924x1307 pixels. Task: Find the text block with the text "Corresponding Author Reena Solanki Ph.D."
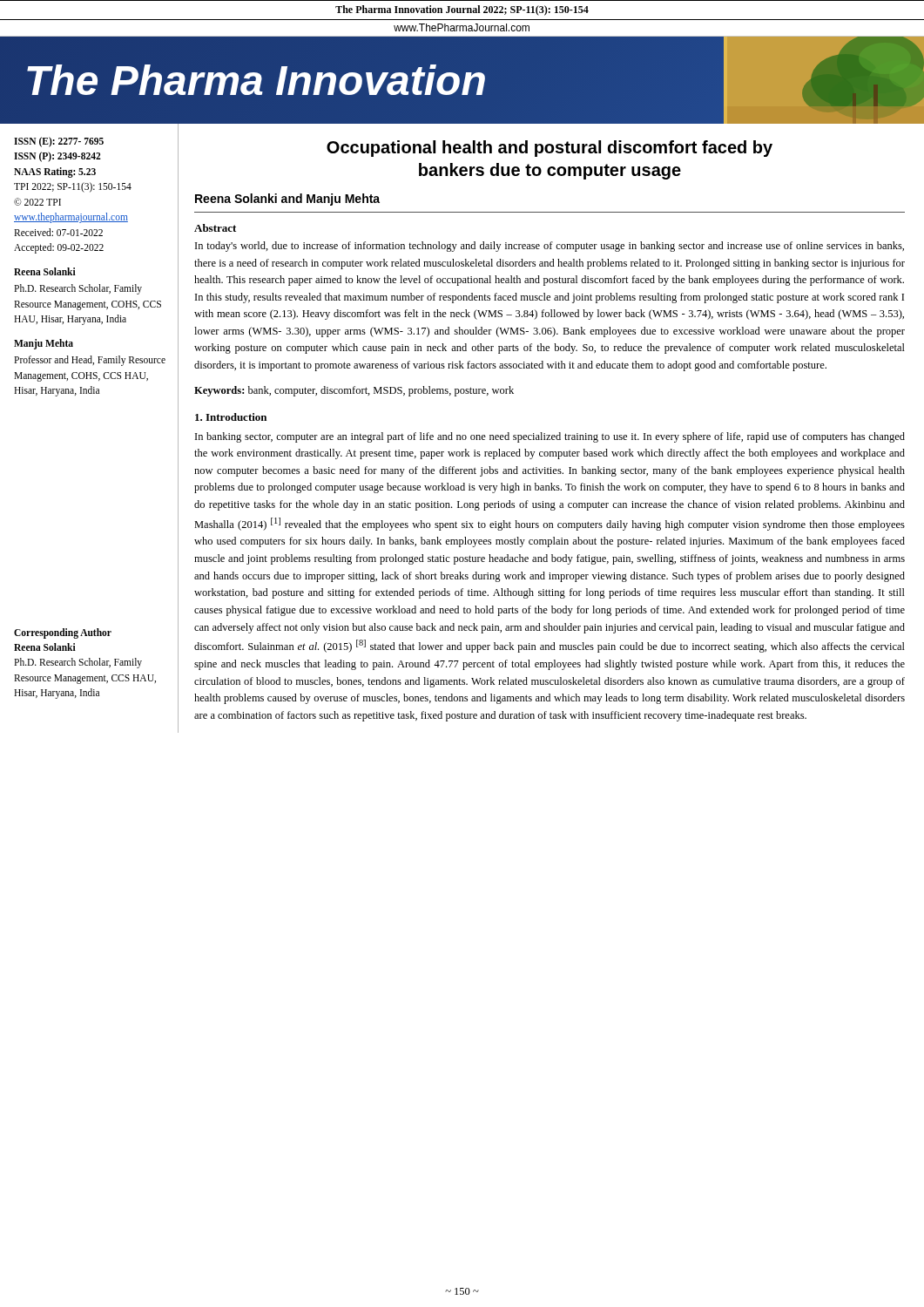(92, 662)
